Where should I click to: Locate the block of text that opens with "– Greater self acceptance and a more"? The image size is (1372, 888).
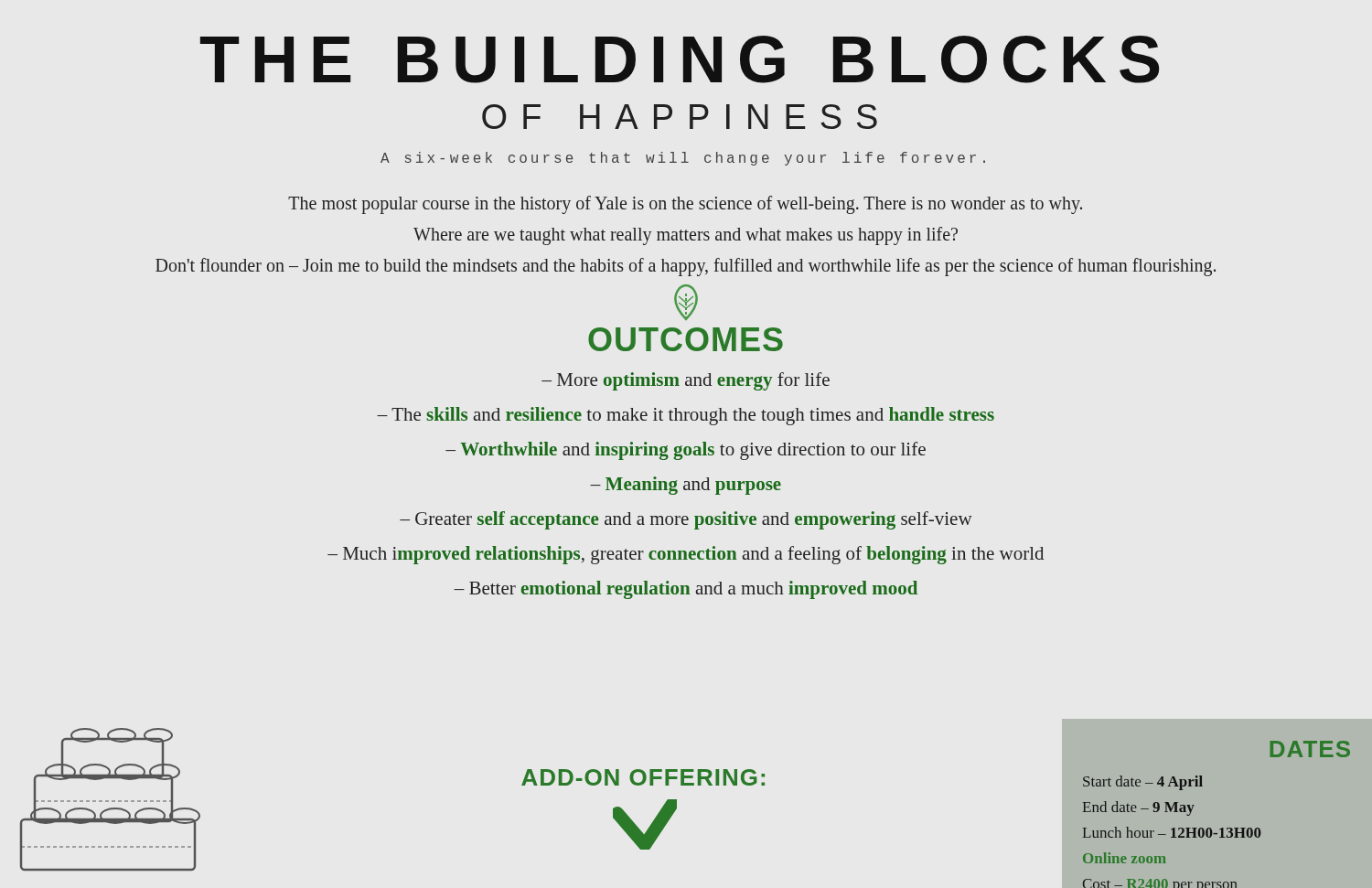(686, 519)
